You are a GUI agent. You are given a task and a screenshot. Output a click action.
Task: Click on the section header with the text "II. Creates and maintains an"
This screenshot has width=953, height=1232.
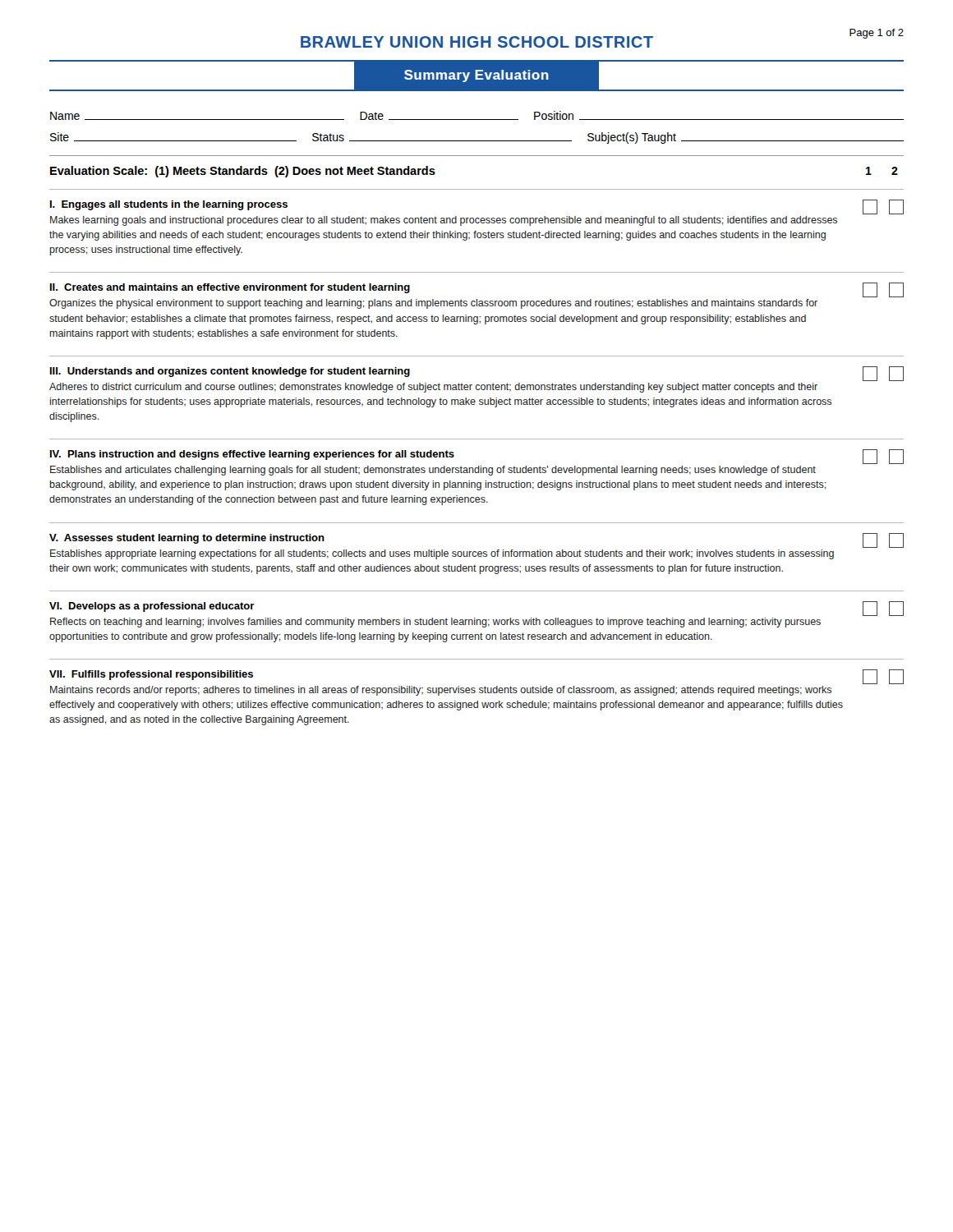pyautogui.click(x=230, y=287)
